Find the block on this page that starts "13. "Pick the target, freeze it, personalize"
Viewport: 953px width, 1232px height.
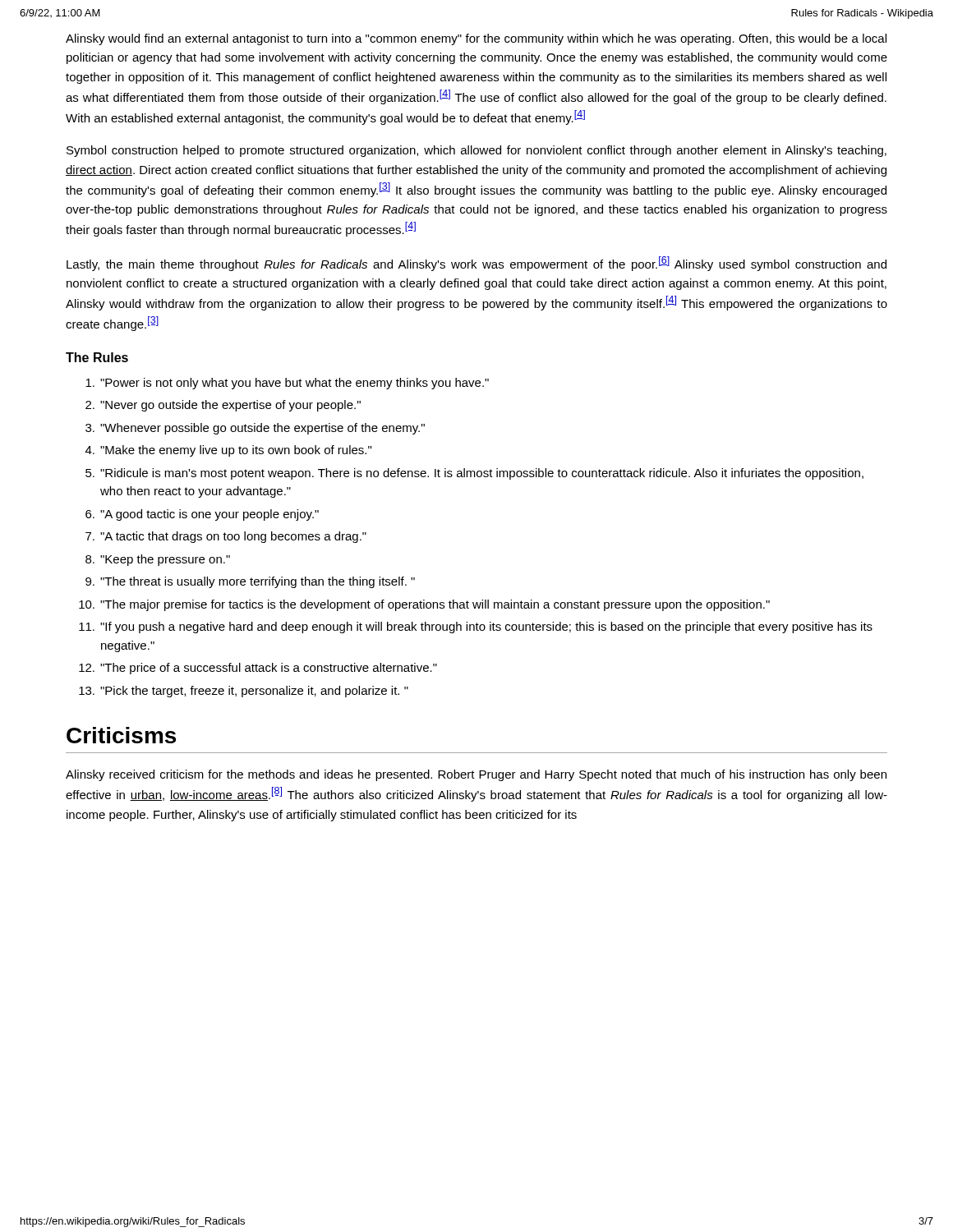point(244,692)
